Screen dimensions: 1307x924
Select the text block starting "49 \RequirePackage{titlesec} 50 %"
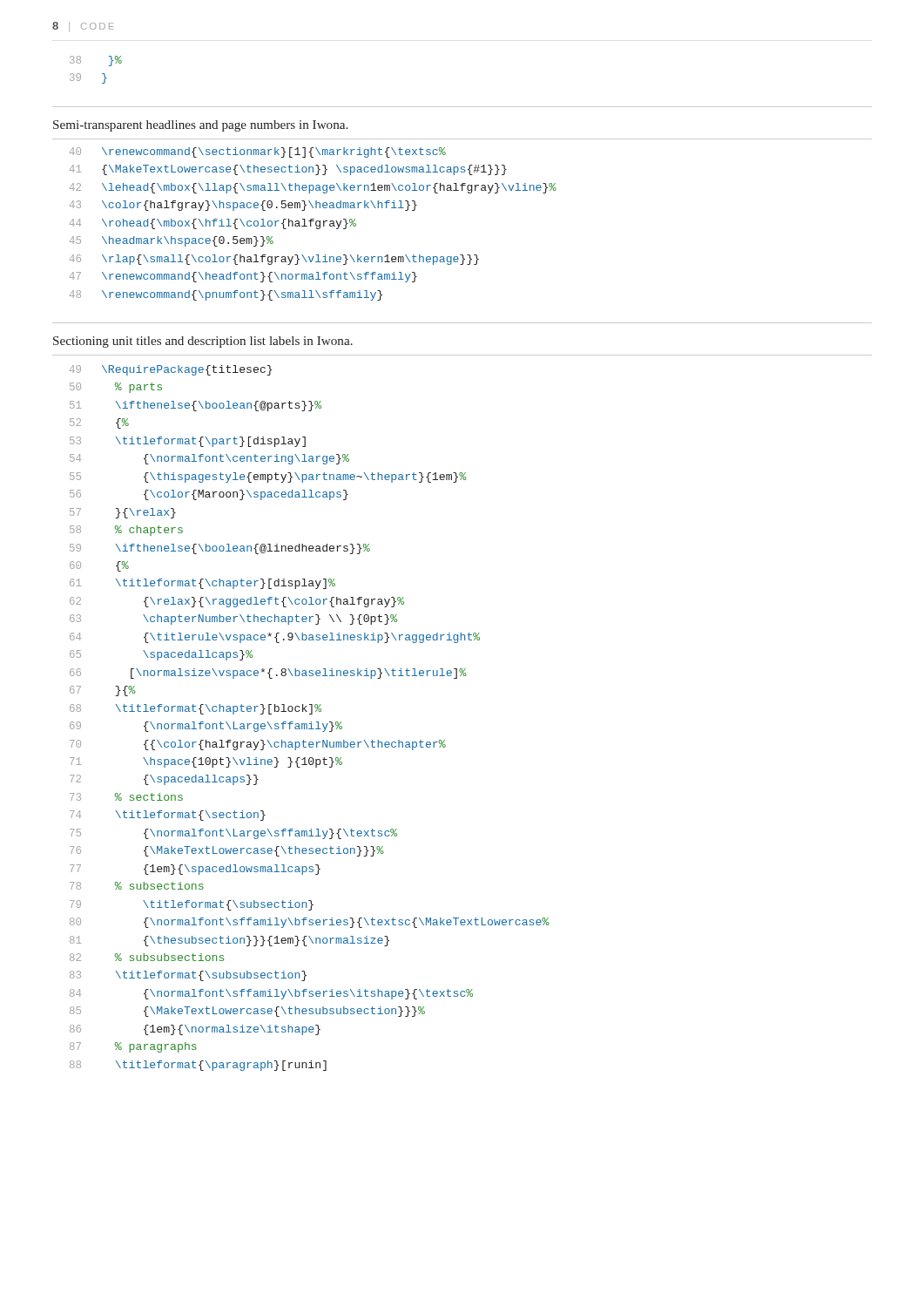[301, 718]
